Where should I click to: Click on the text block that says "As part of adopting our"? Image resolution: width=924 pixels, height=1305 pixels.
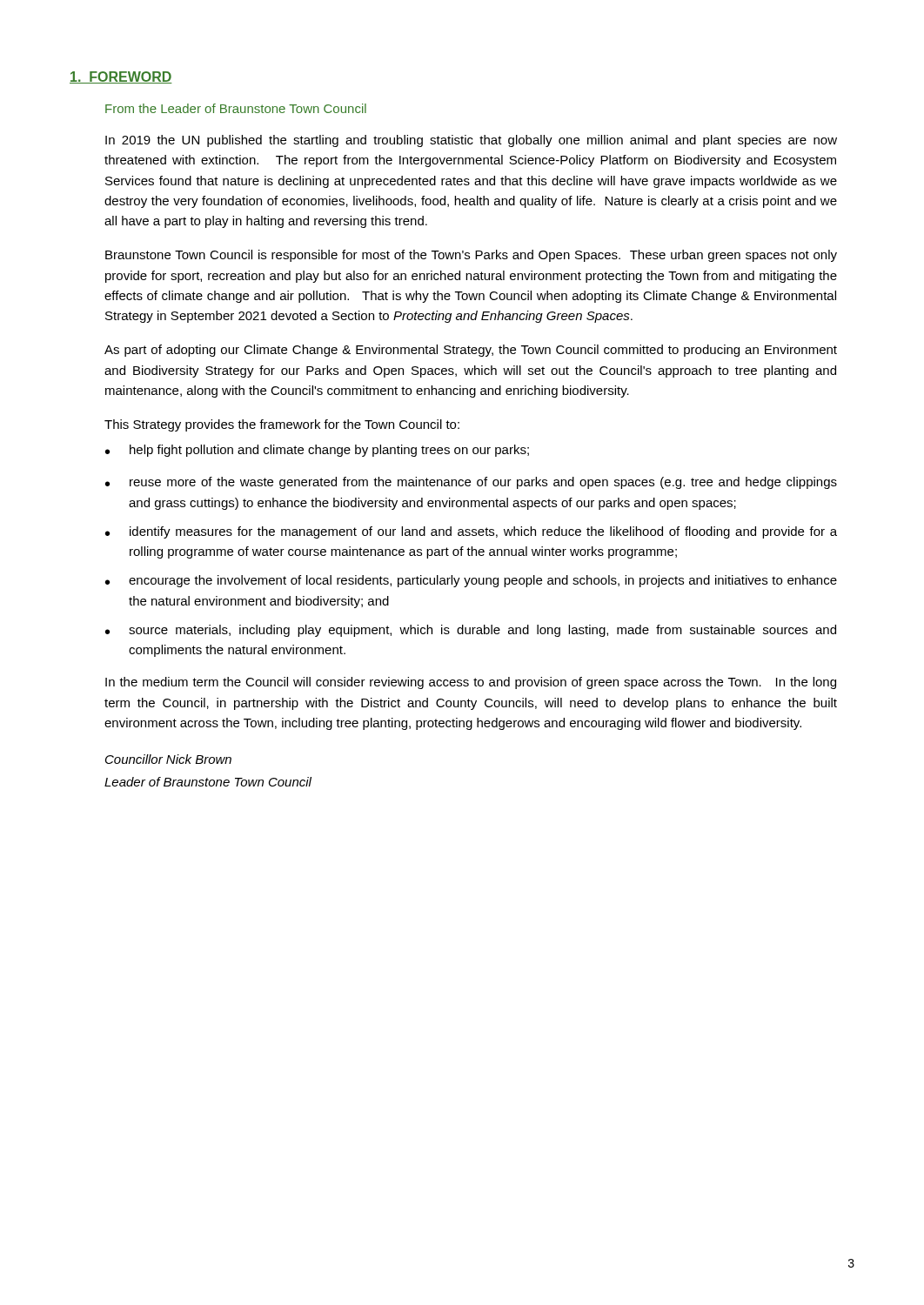pos(471,370)
